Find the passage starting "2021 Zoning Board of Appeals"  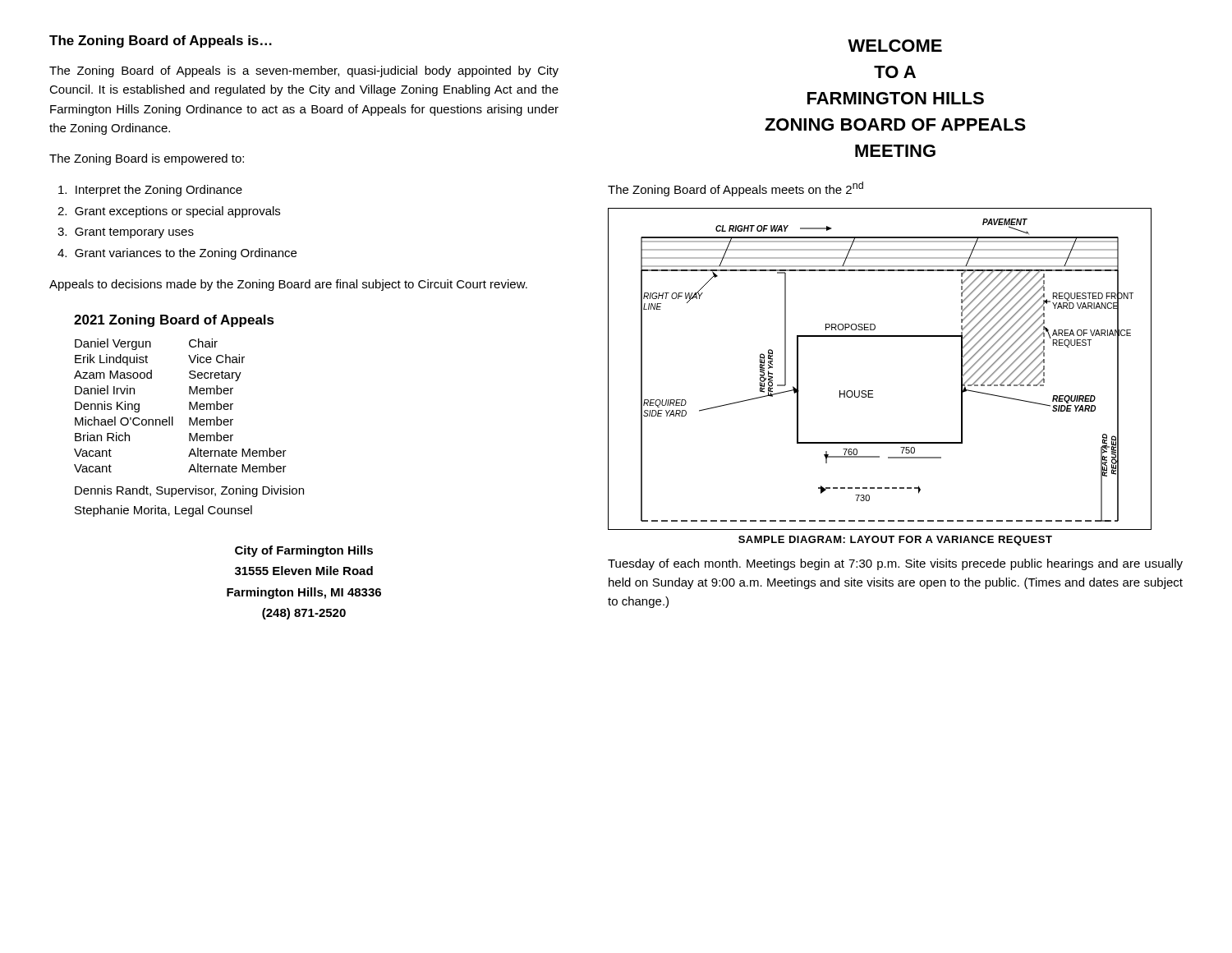click(x=174, y=320)
